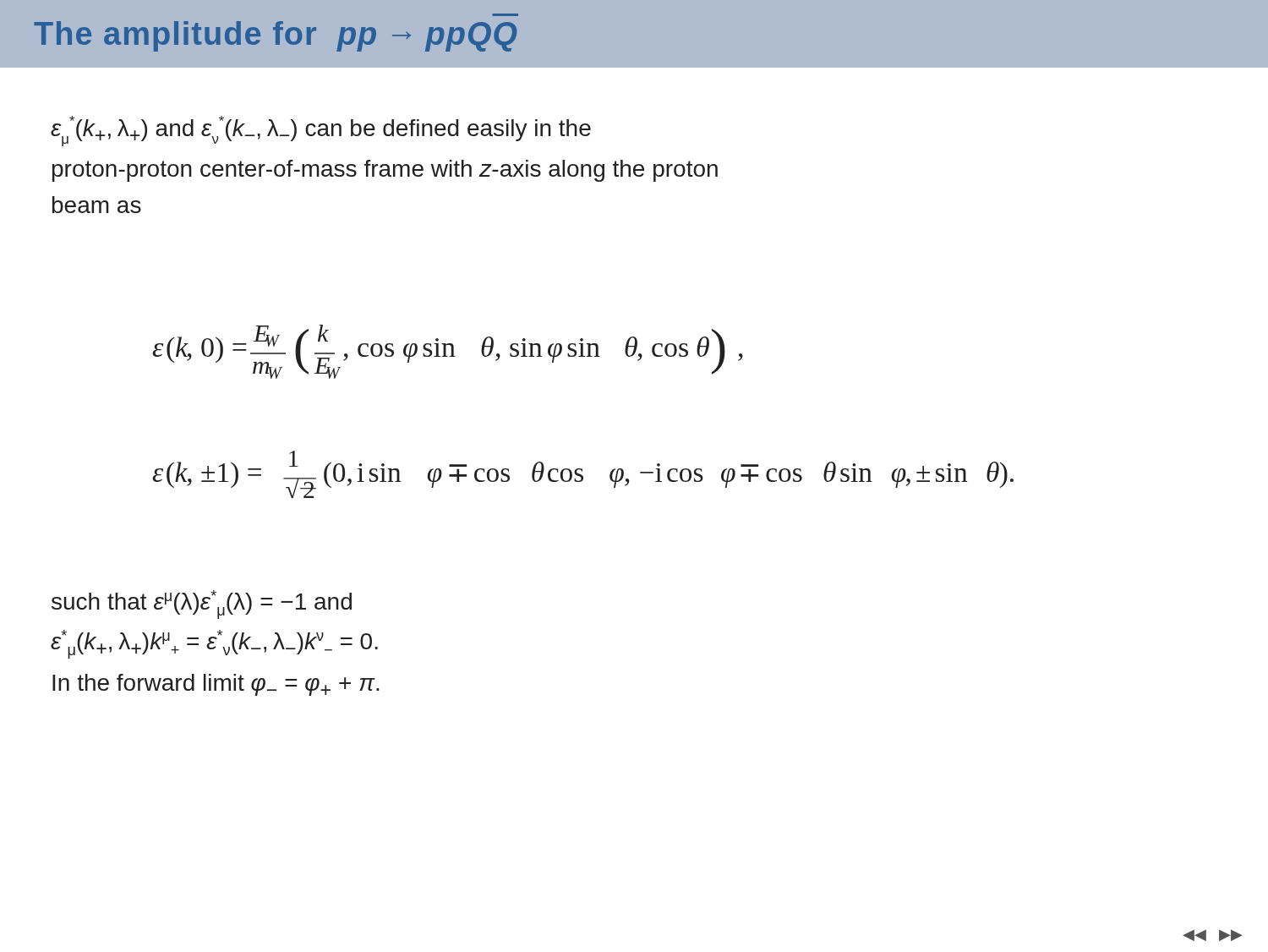Find the block starting "εμ*(k+, λ+) and εν*(k−, λ−)"

(385, 166)
